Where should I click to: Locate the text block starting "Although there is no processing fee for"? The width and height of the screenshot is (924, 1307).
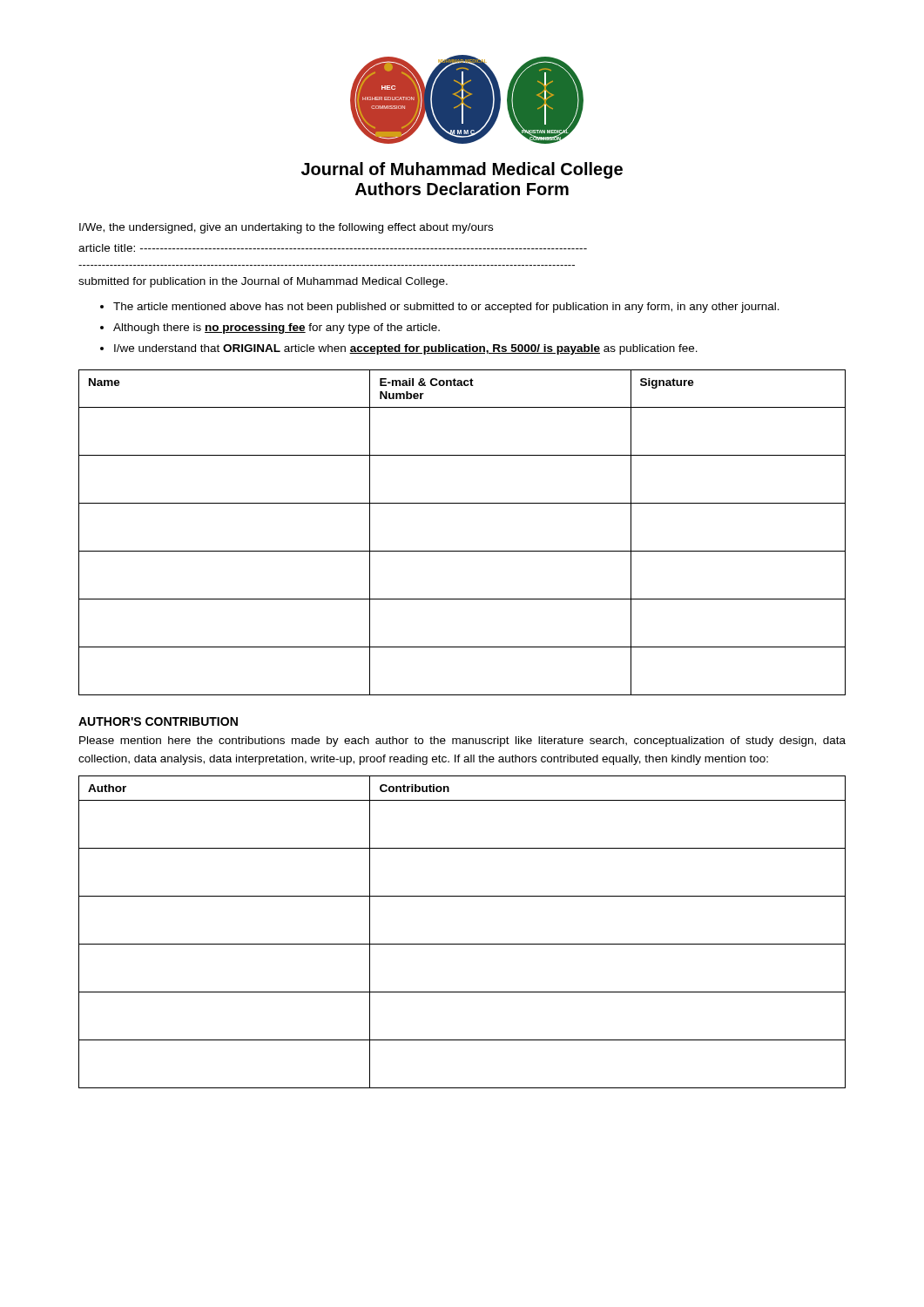point(277,327)
